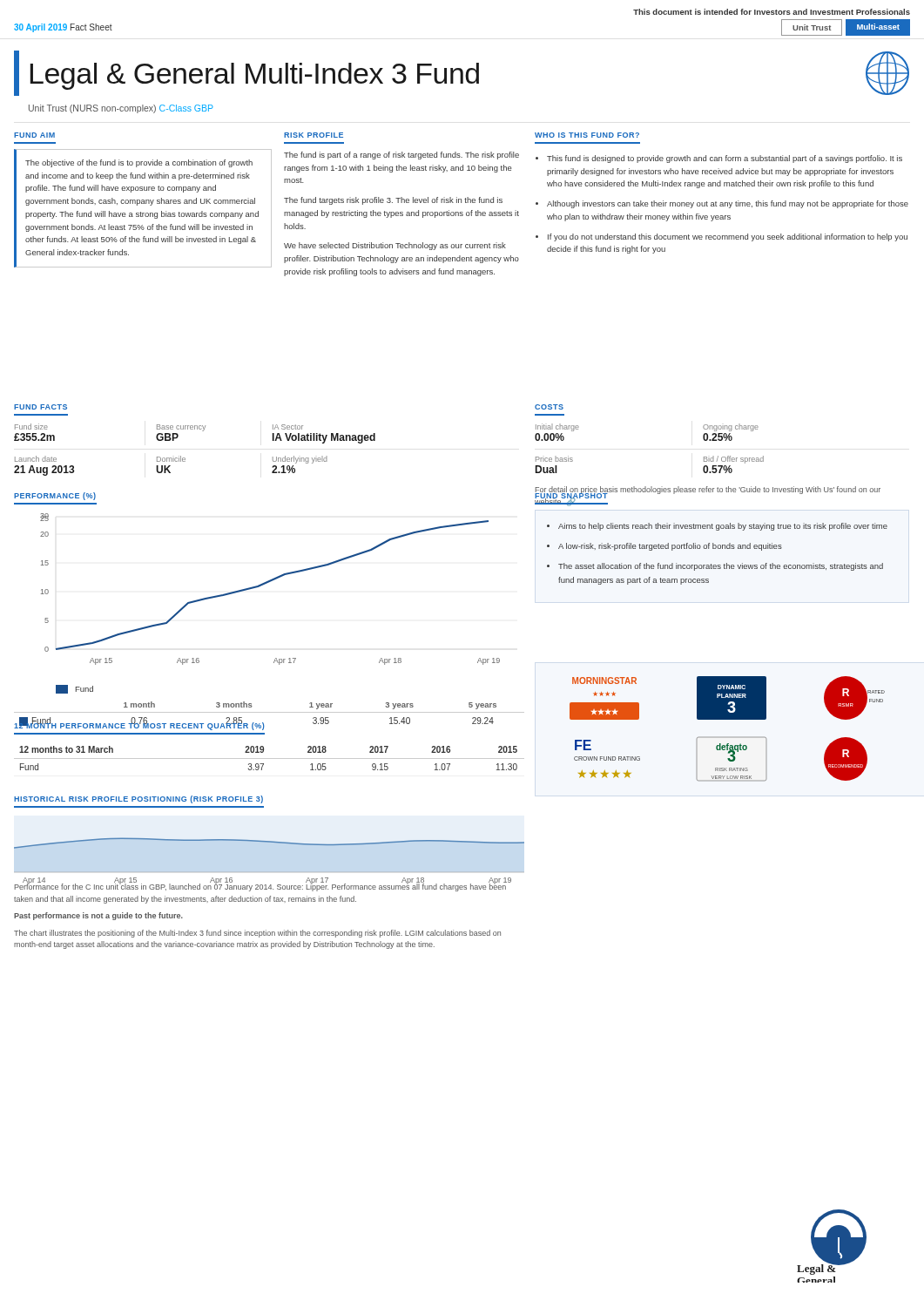Screen dimensions: 1307x924
Task: Locate the block starting "Performance (%)"
Action: click(55, 496)
